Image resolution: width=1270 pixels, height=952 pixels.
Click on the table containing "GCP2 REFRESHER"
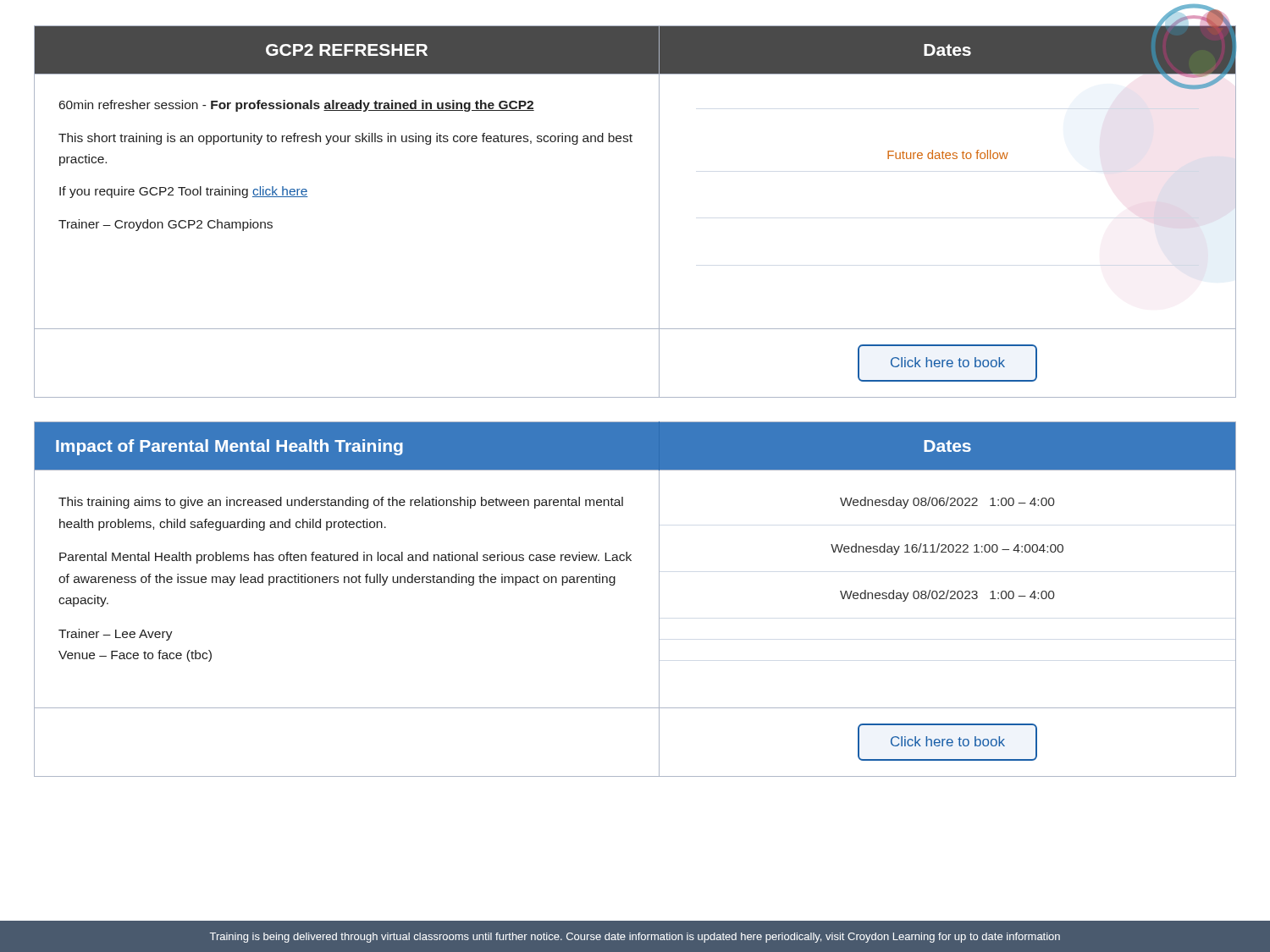[x=635, y=212]
